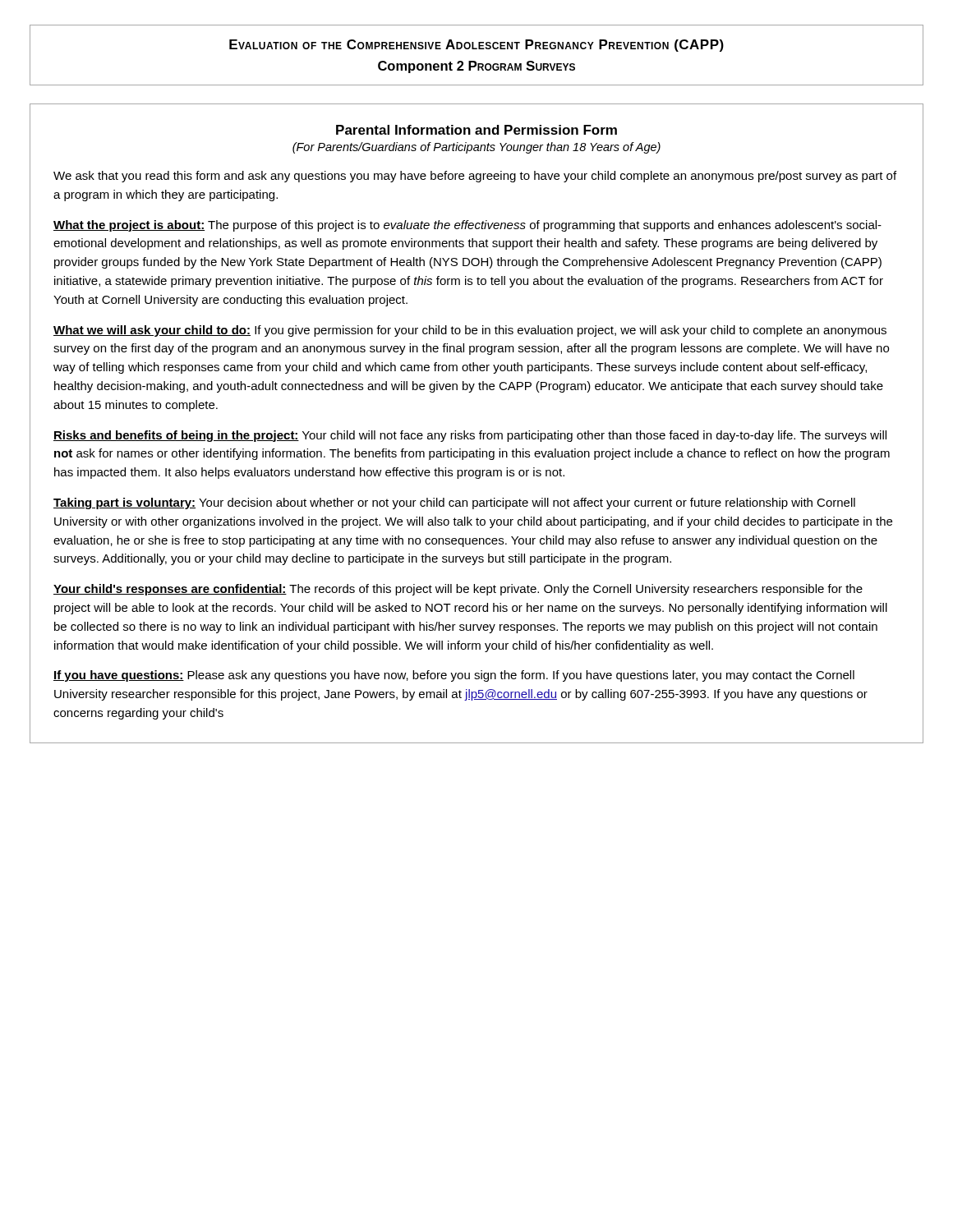Select the passage starting "Component 2 Program Surveys"
The image size is (953, 1232).
pyautogui.click(x=476, y=66)
